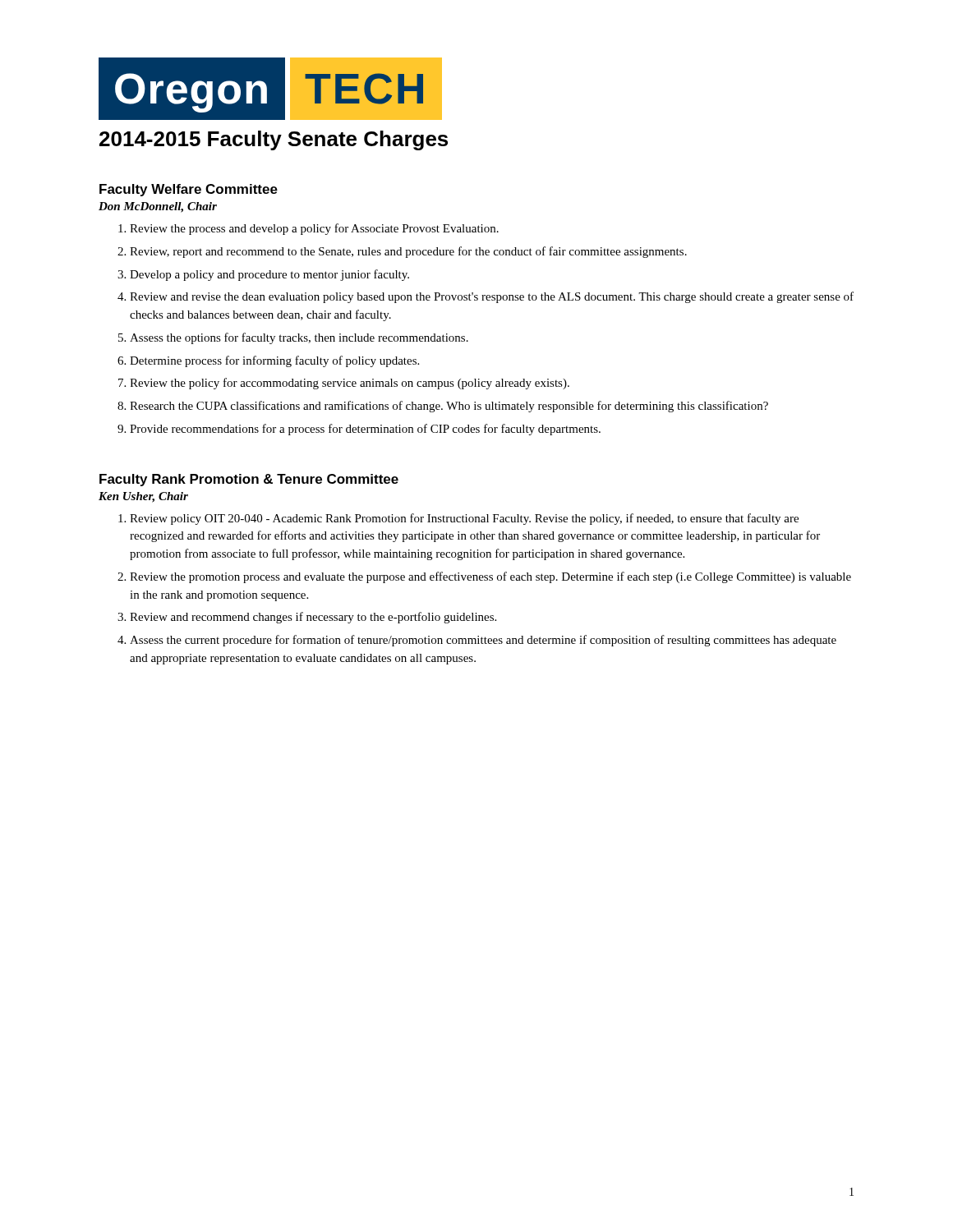Where is the passage that starts "Review and recommend changes if"?
This screenshot has width=953, height=1232.
(492, 618)
